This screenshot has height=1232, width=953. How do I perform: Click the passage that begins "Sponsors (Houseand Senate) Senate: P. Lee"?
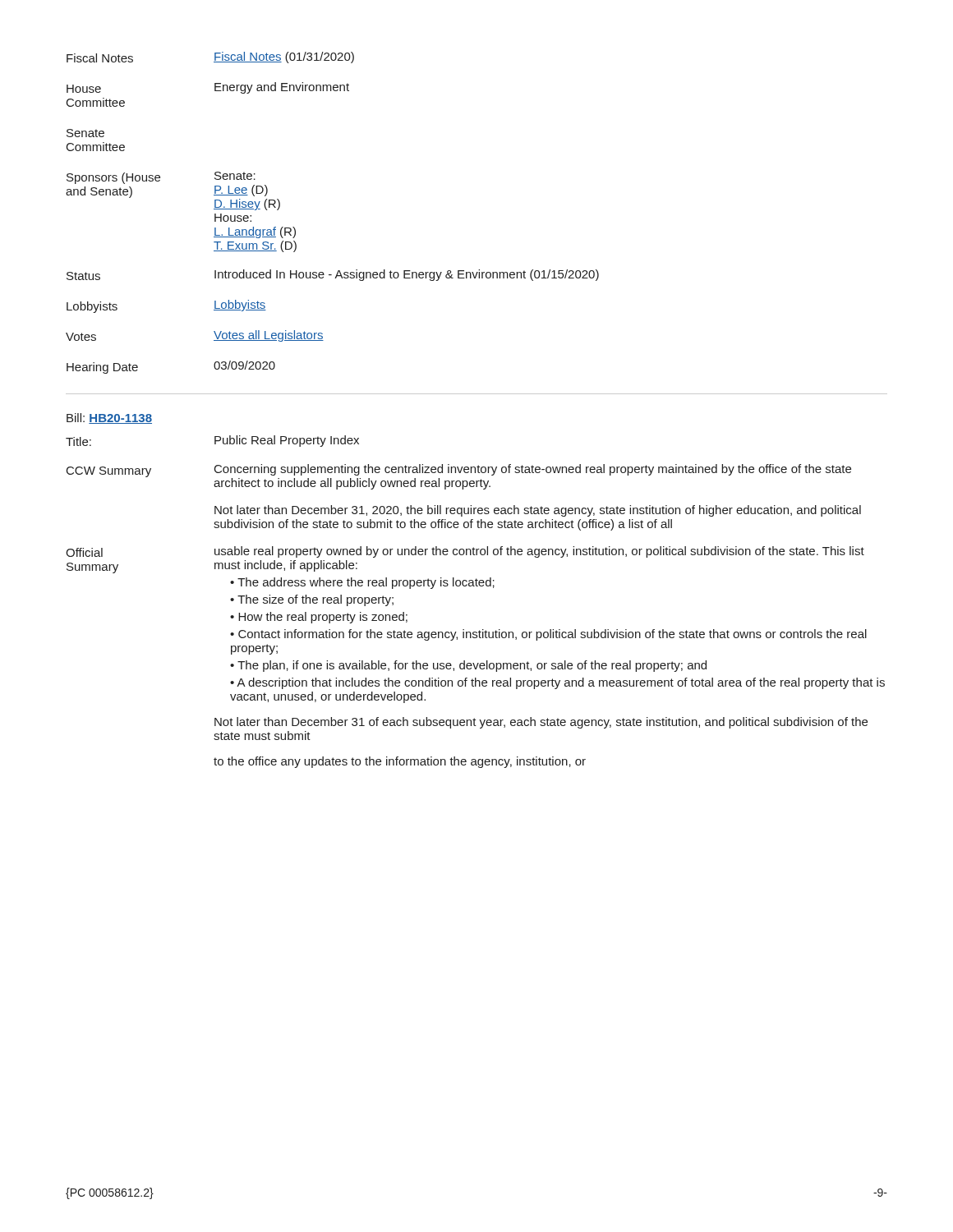coord(110,191)
